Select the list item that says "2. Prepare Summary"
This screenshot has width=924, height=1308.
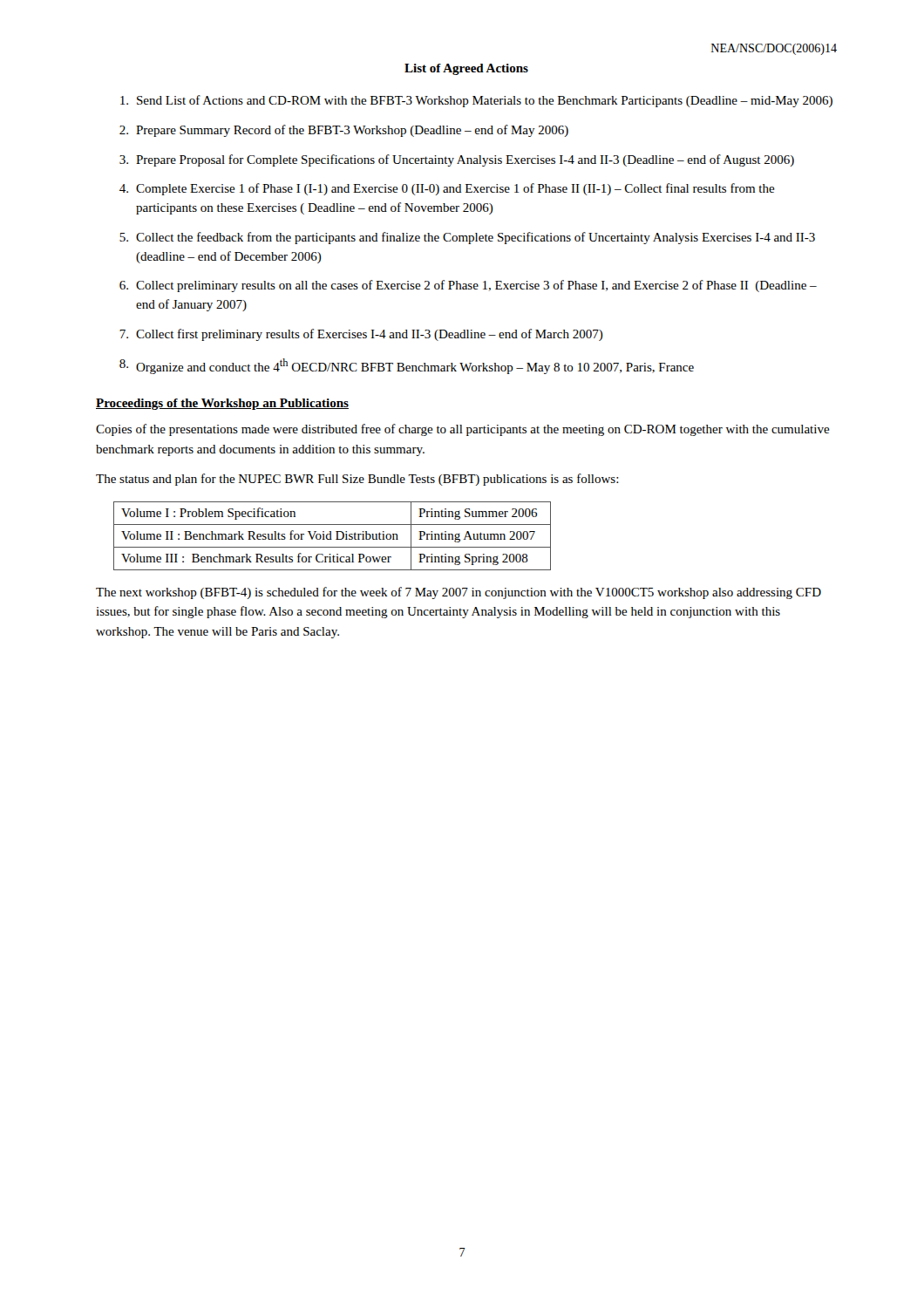click(466, 130)
